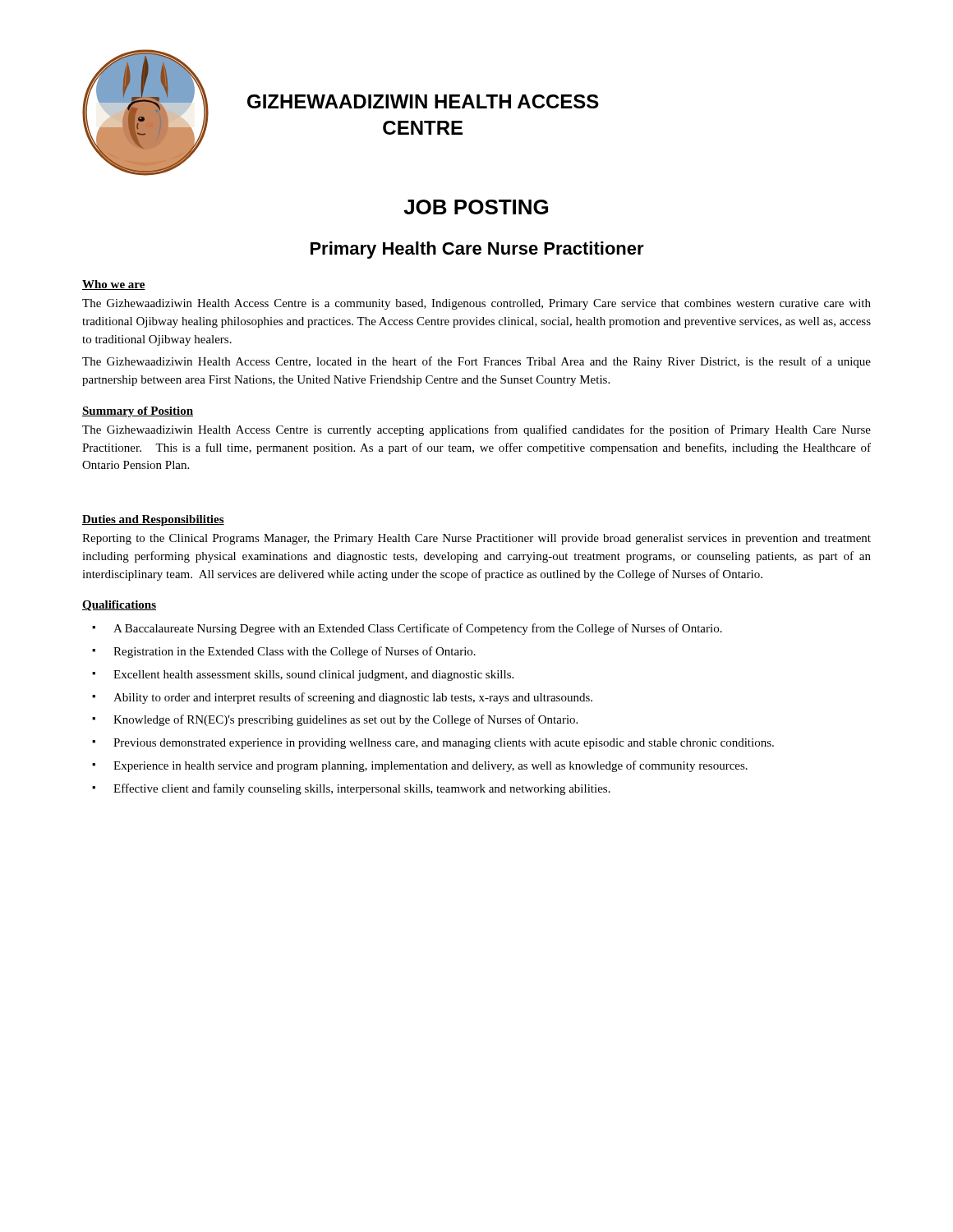The image size is (953, 1232).
Task: Locate the section header that reads "Summary of Position"
Action: coord(138,410)
